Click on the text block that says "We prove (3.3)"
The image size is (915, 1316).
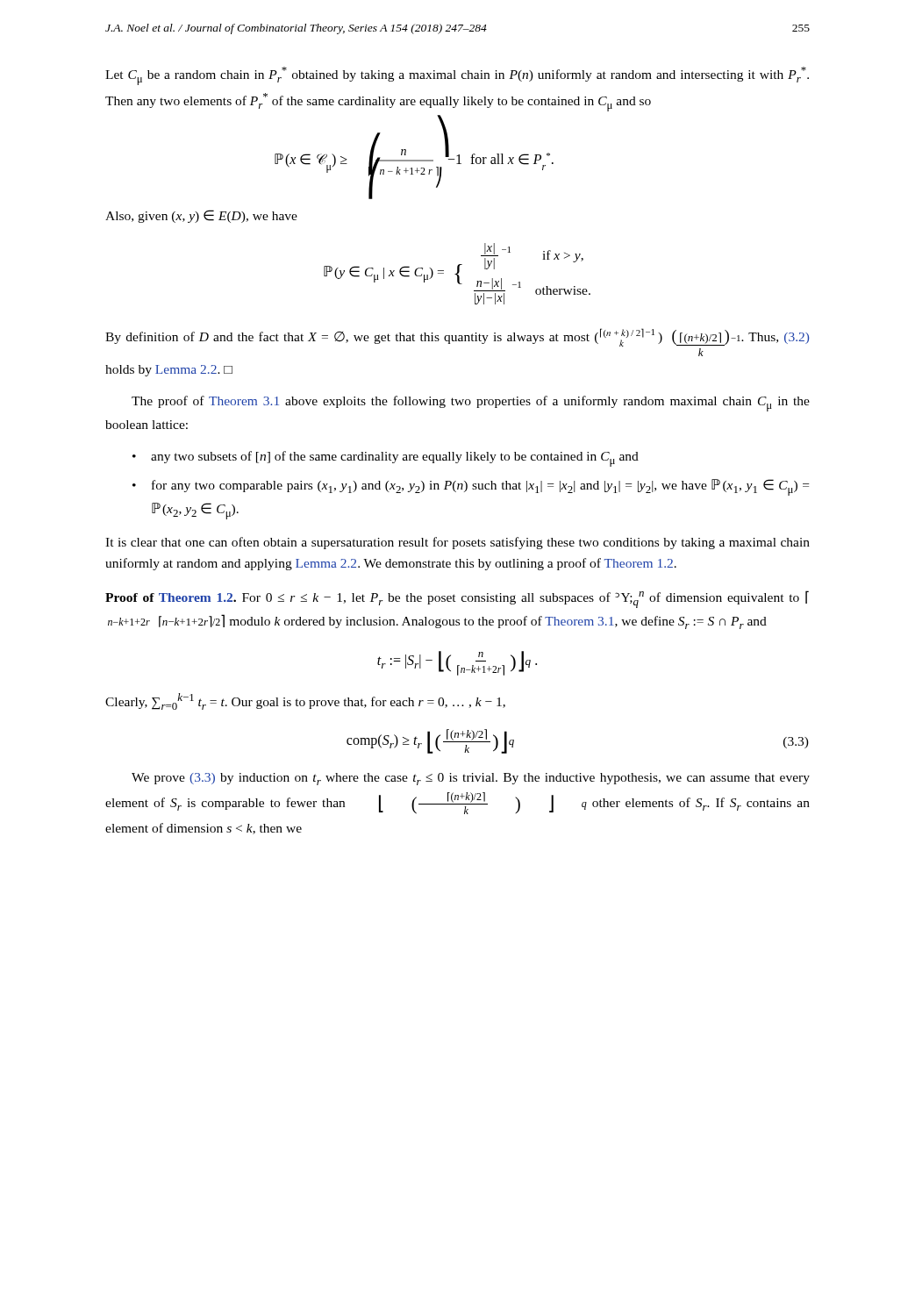click(x=458, y=802)
